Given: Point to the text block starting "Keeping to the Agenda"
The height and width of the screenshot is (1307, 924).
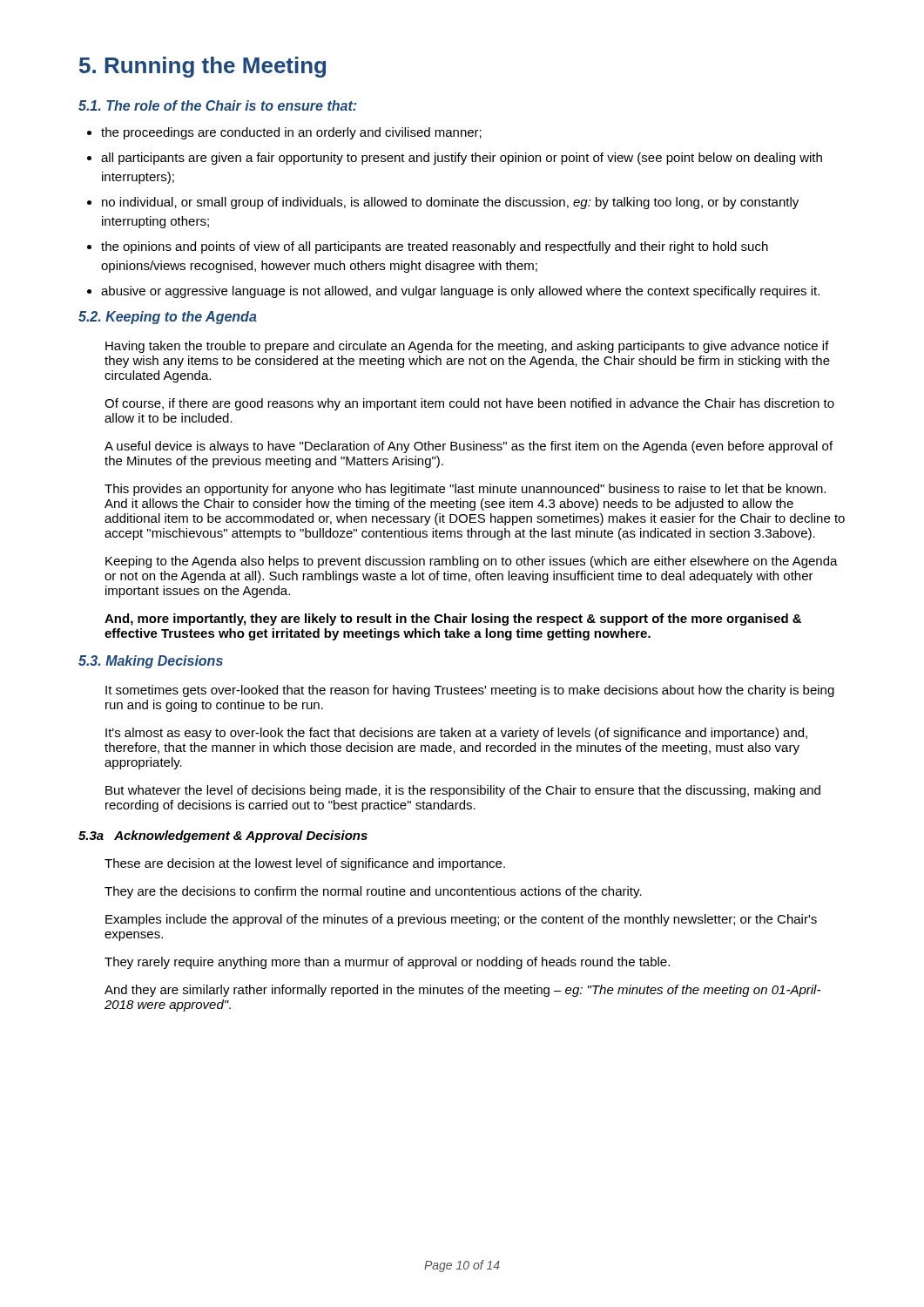Looking at the screenshot, I should (x=472, y=562).
